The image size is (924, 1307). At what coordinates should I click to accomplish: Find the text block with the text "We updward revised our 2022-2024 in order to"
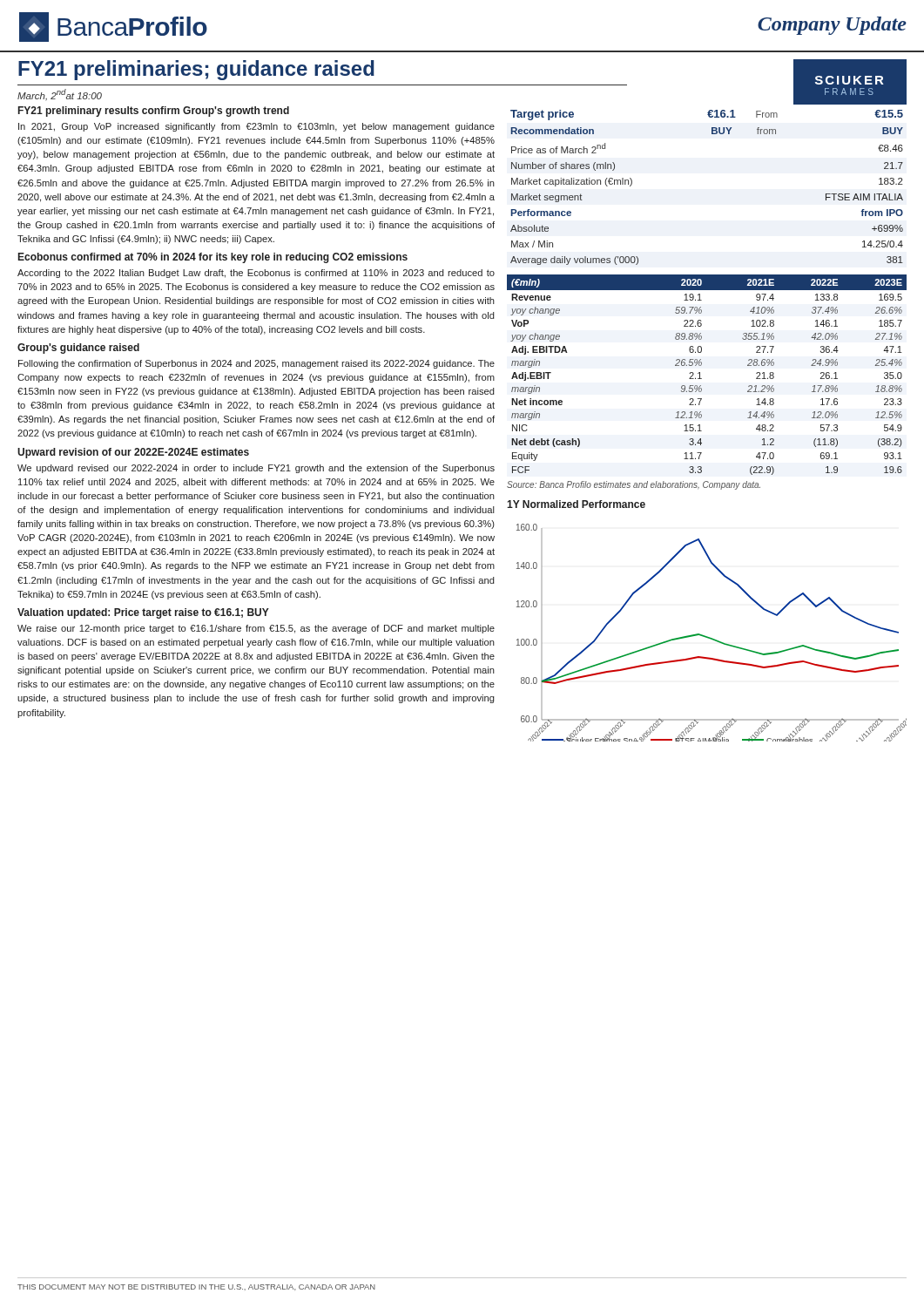coord(256,531)
